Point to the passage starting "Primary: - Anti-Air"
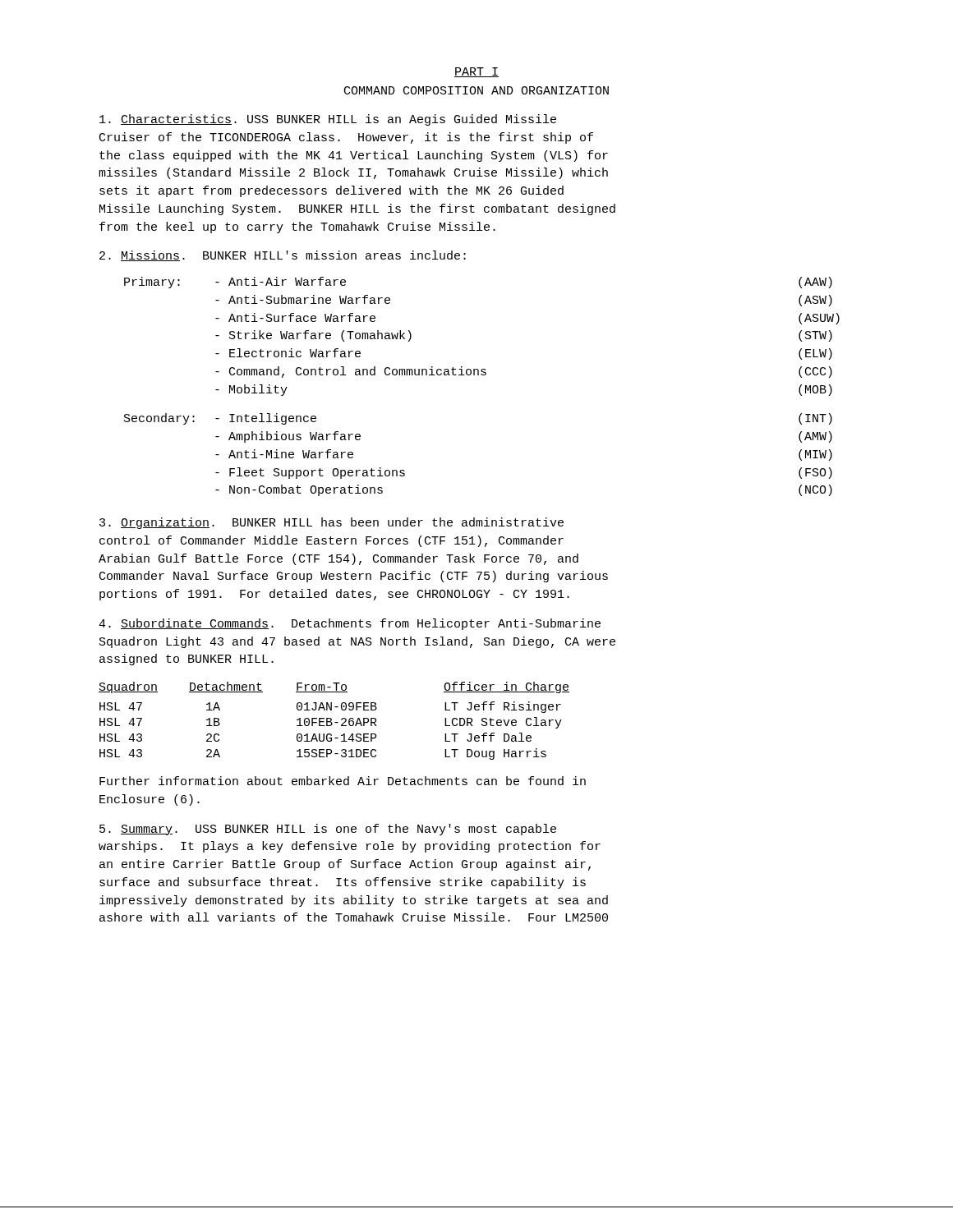The width and height of the screenshot is (953, 1232). point(157,282)
